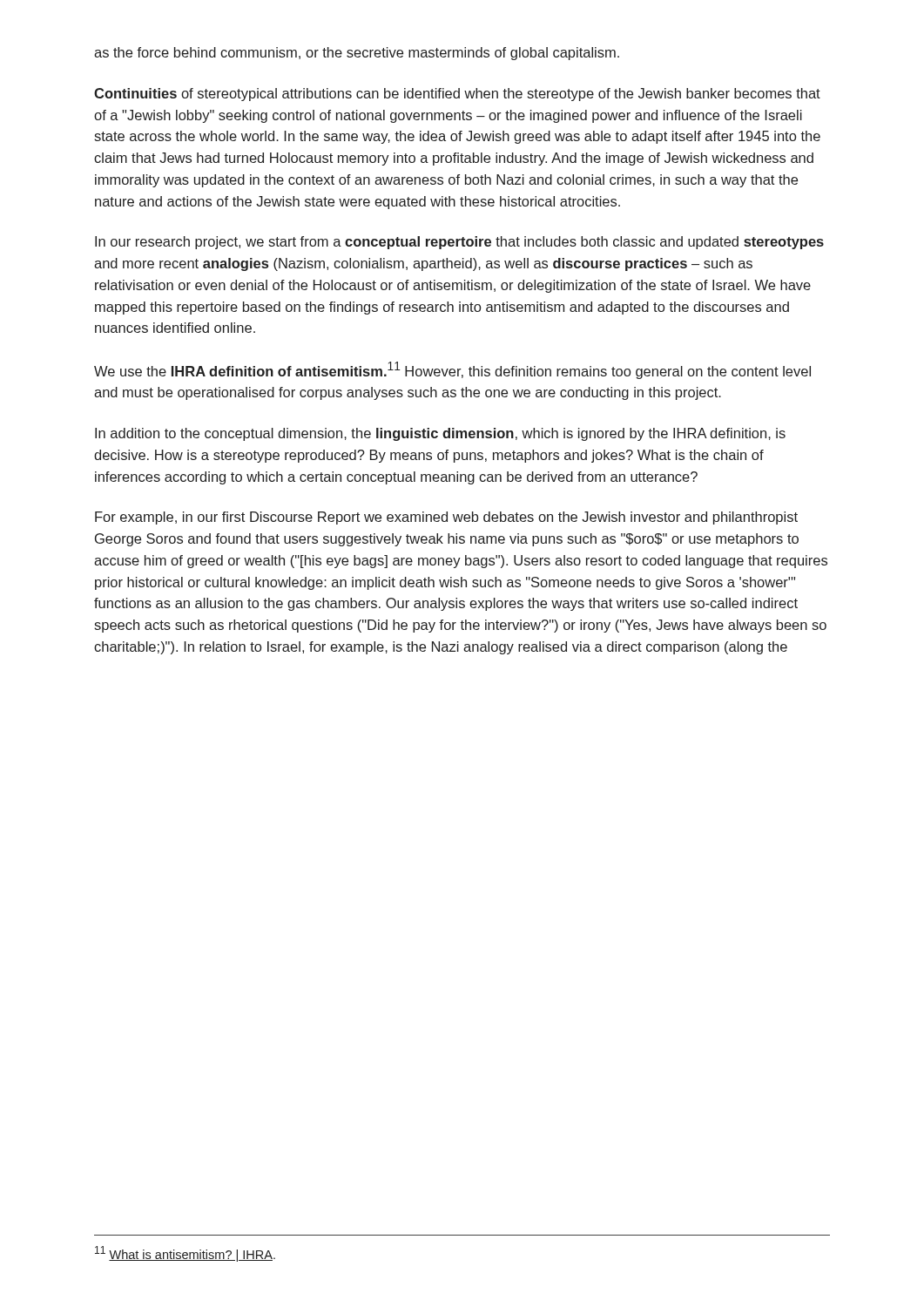
Task: Locate the text block with the text "as the force"
Action: pos(357,52)
